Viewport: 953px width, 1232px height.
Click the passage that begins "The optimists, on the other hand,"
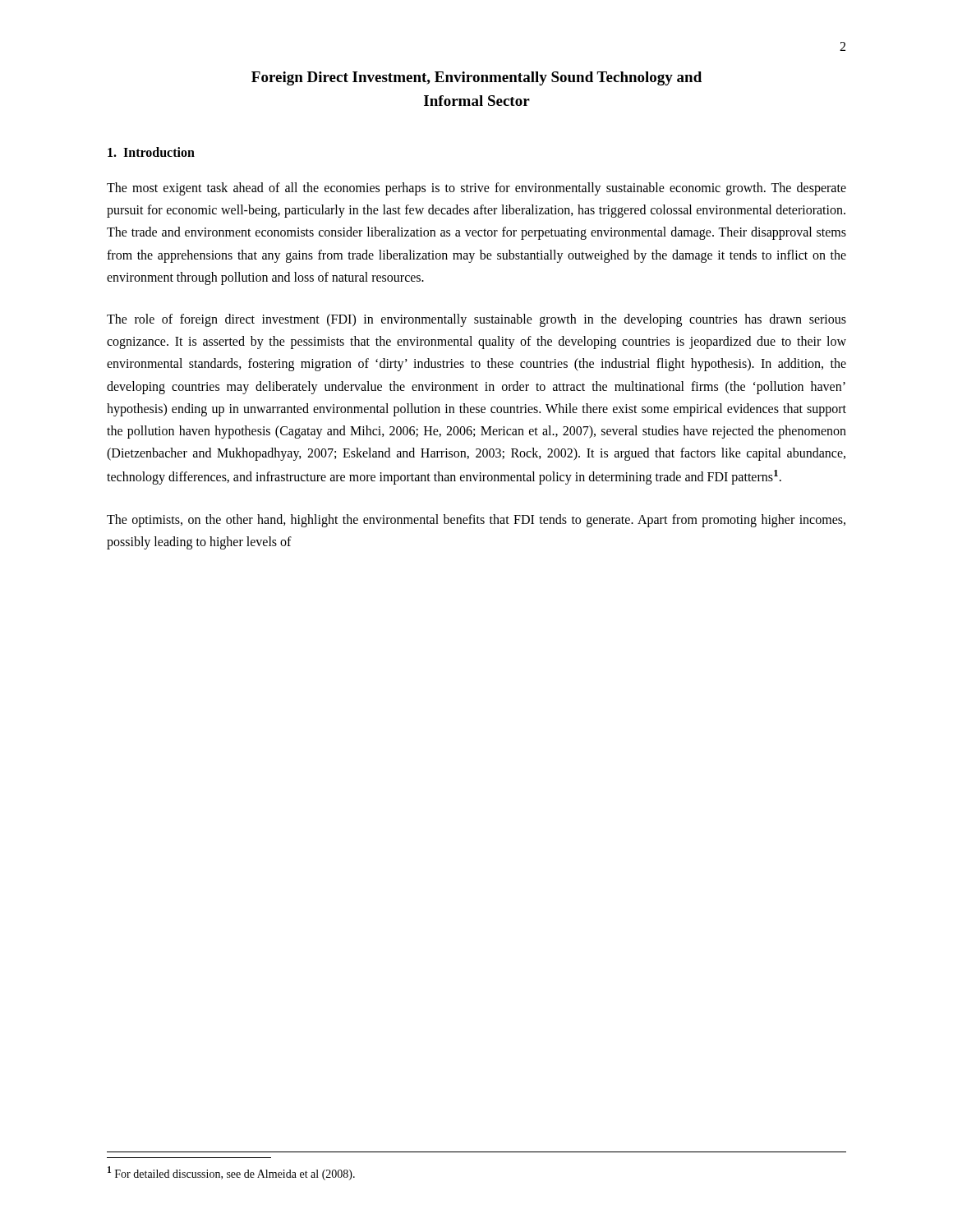coord(476,530)
